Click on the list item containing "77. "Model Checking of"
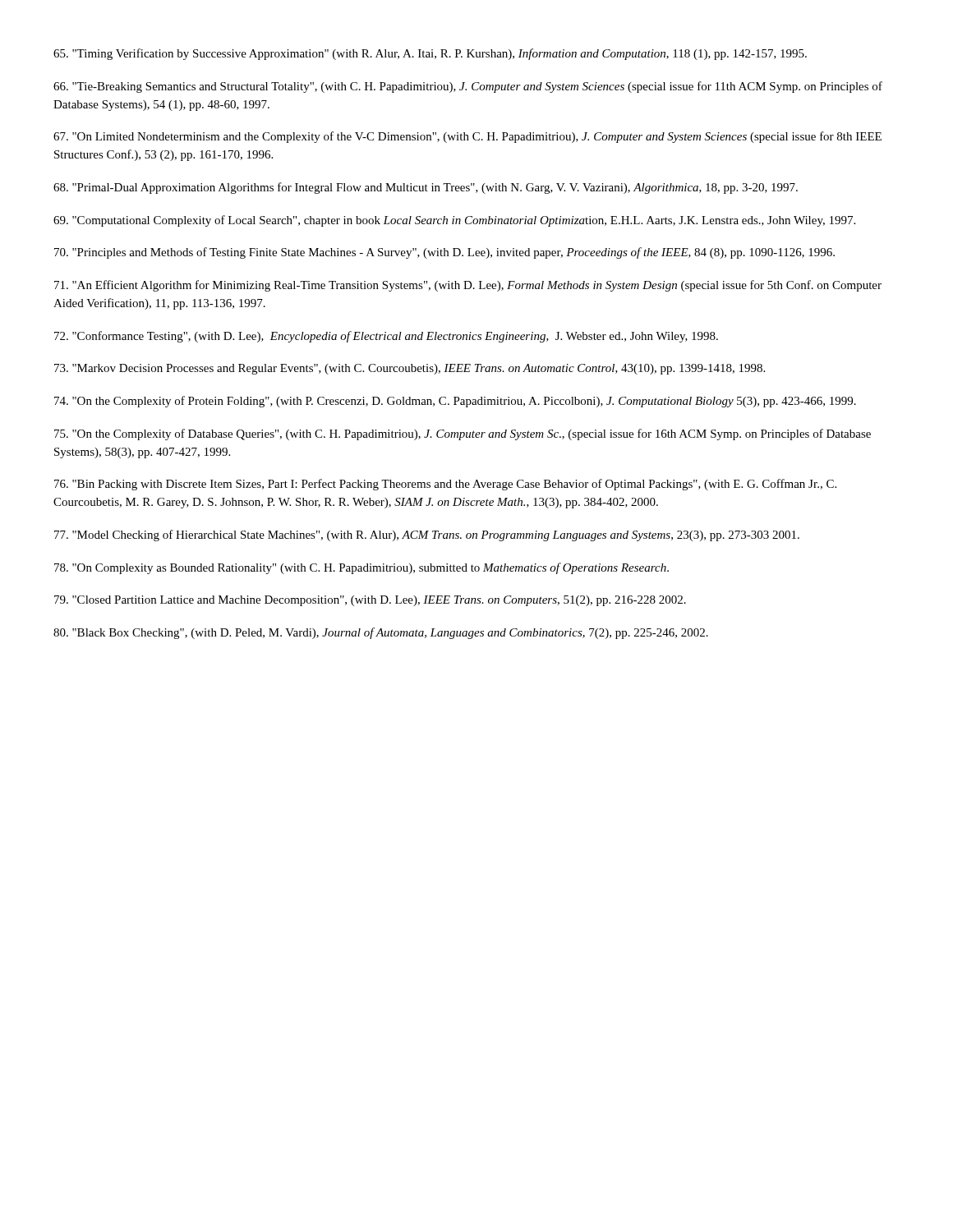953x1232 pixels. 427,535
